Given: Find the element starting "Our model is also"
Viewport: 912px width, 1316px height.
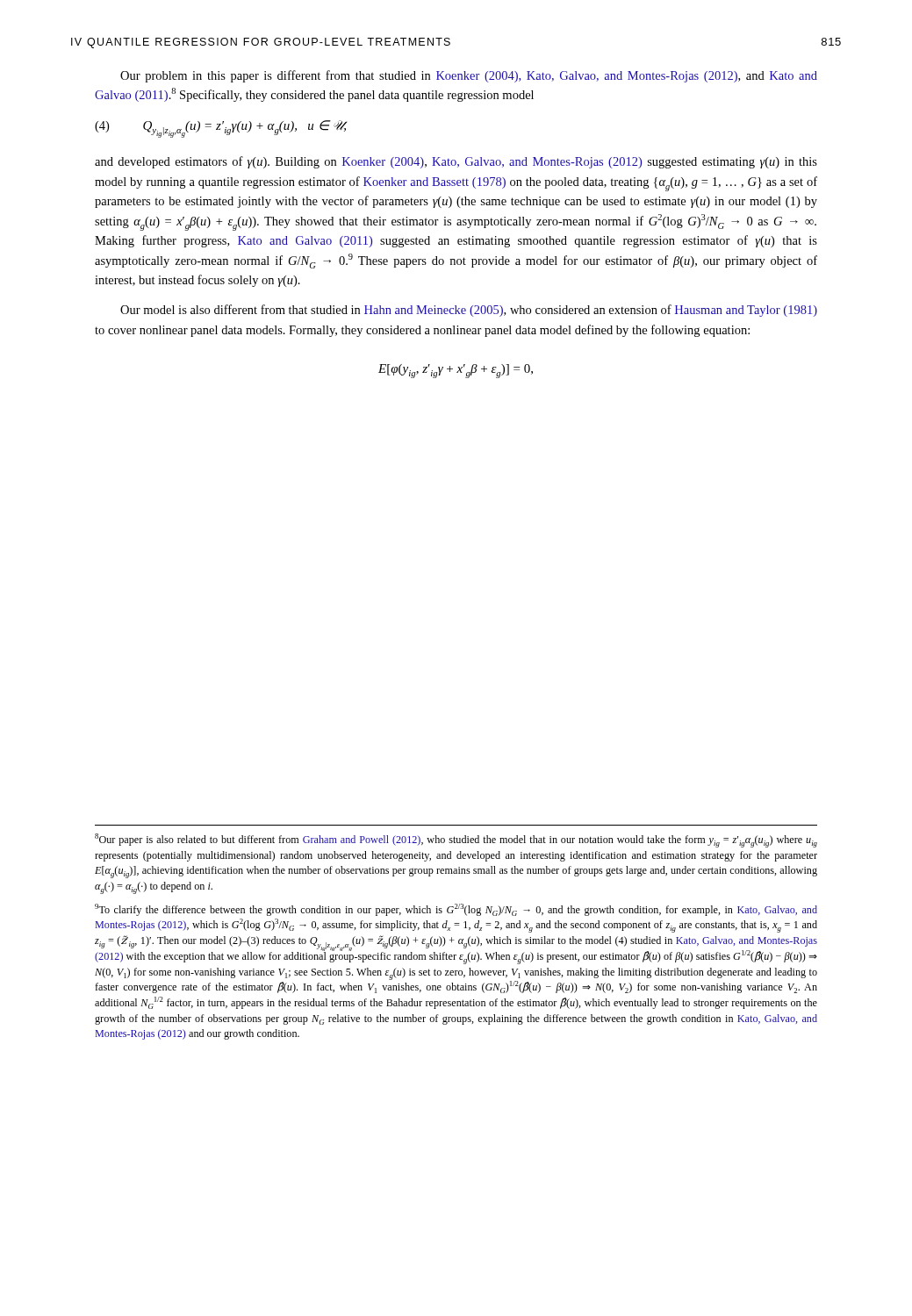Looking at the screenshot, I should (x=456, y=320).
